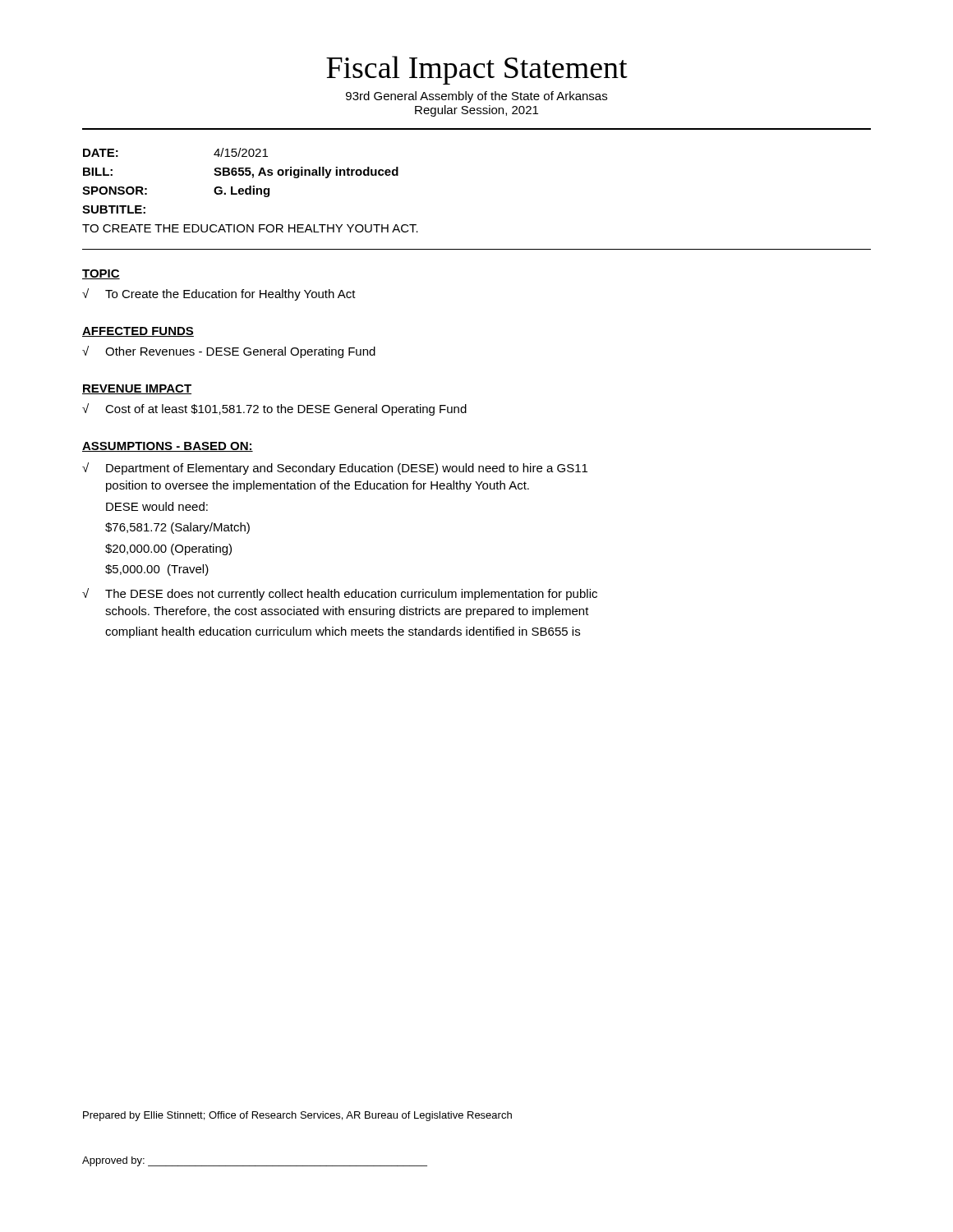Find the block on this page that starts "√ Department of"
953x1232 pixels.
click(335, 469)
